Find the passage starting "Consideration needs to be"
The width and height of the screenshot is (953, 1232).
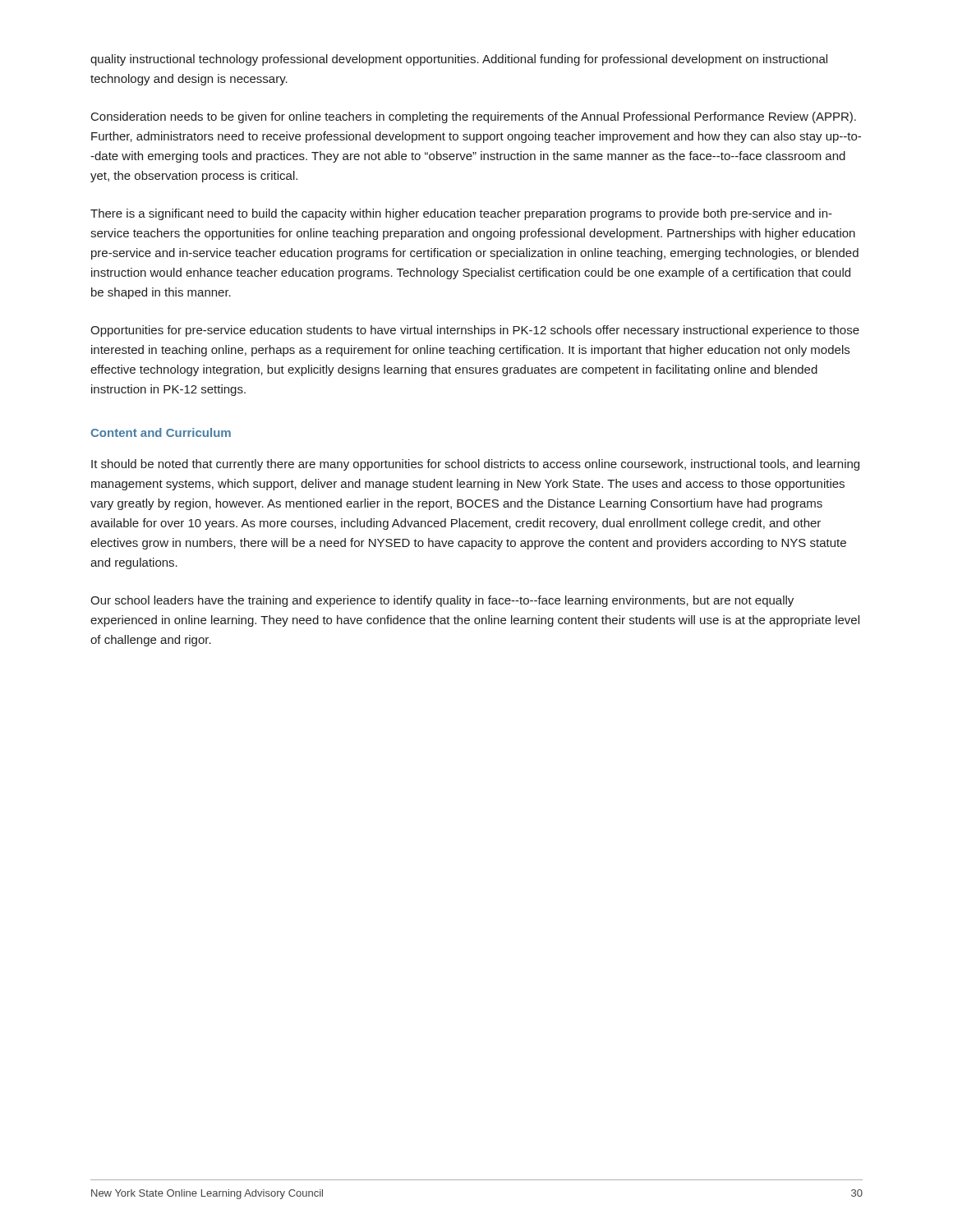(x=476, y=146)
